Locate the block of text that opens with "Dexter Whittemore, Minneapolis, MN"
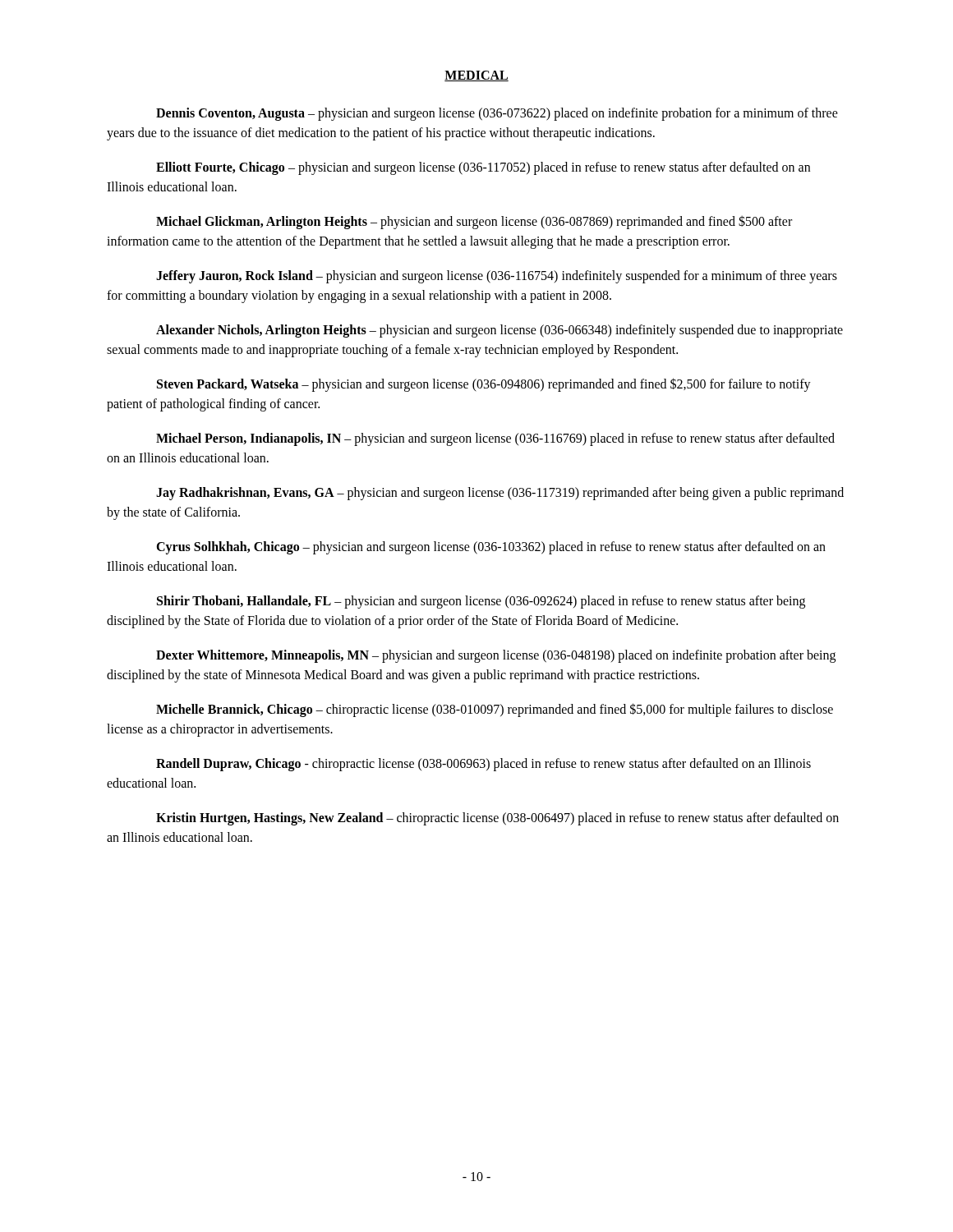Screen dimensions: 1232x953 (x=471, y=665)
